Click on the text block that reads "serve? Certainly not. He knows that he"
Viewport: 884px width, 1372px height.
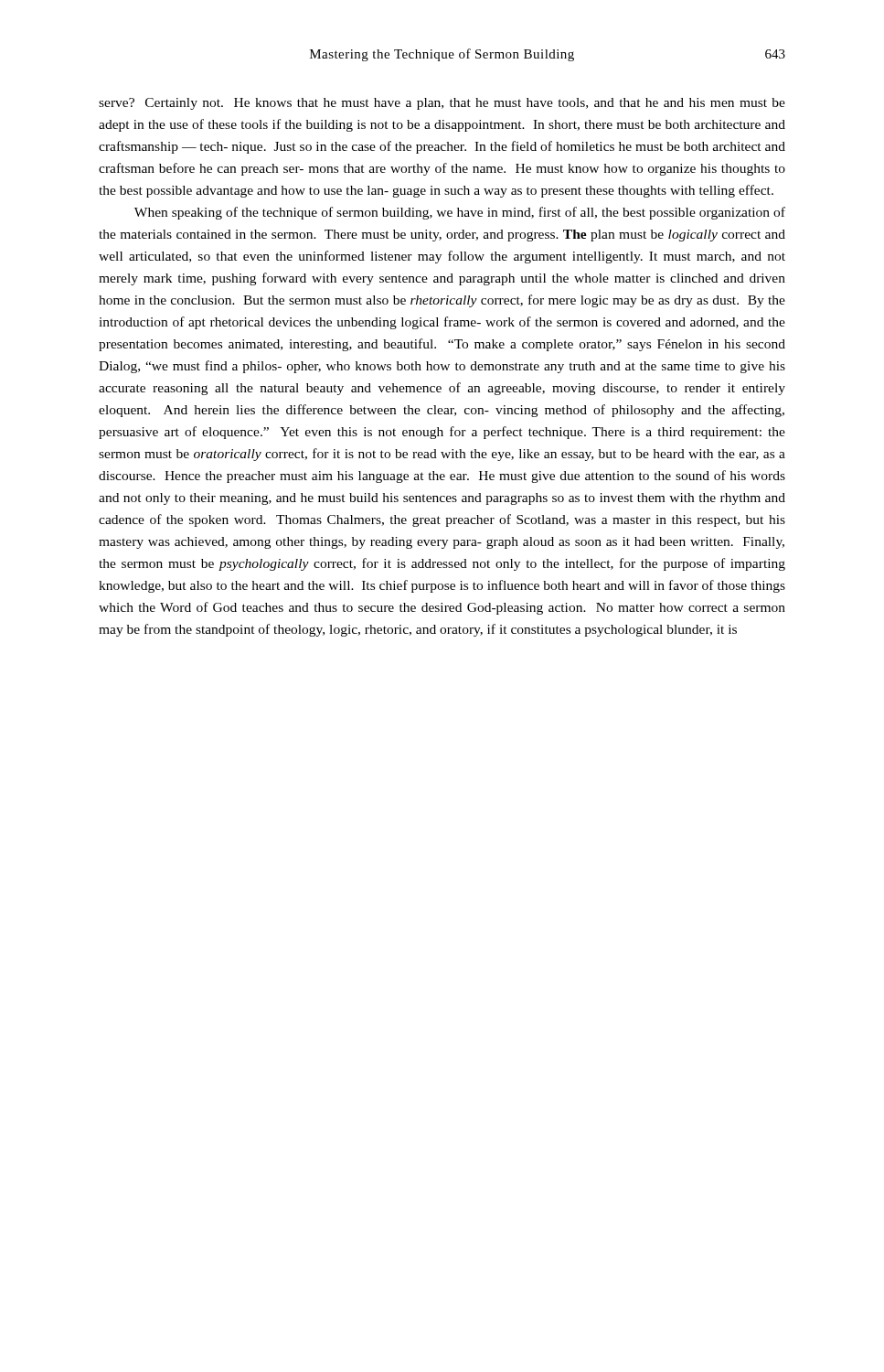click(x=442, y=146)
